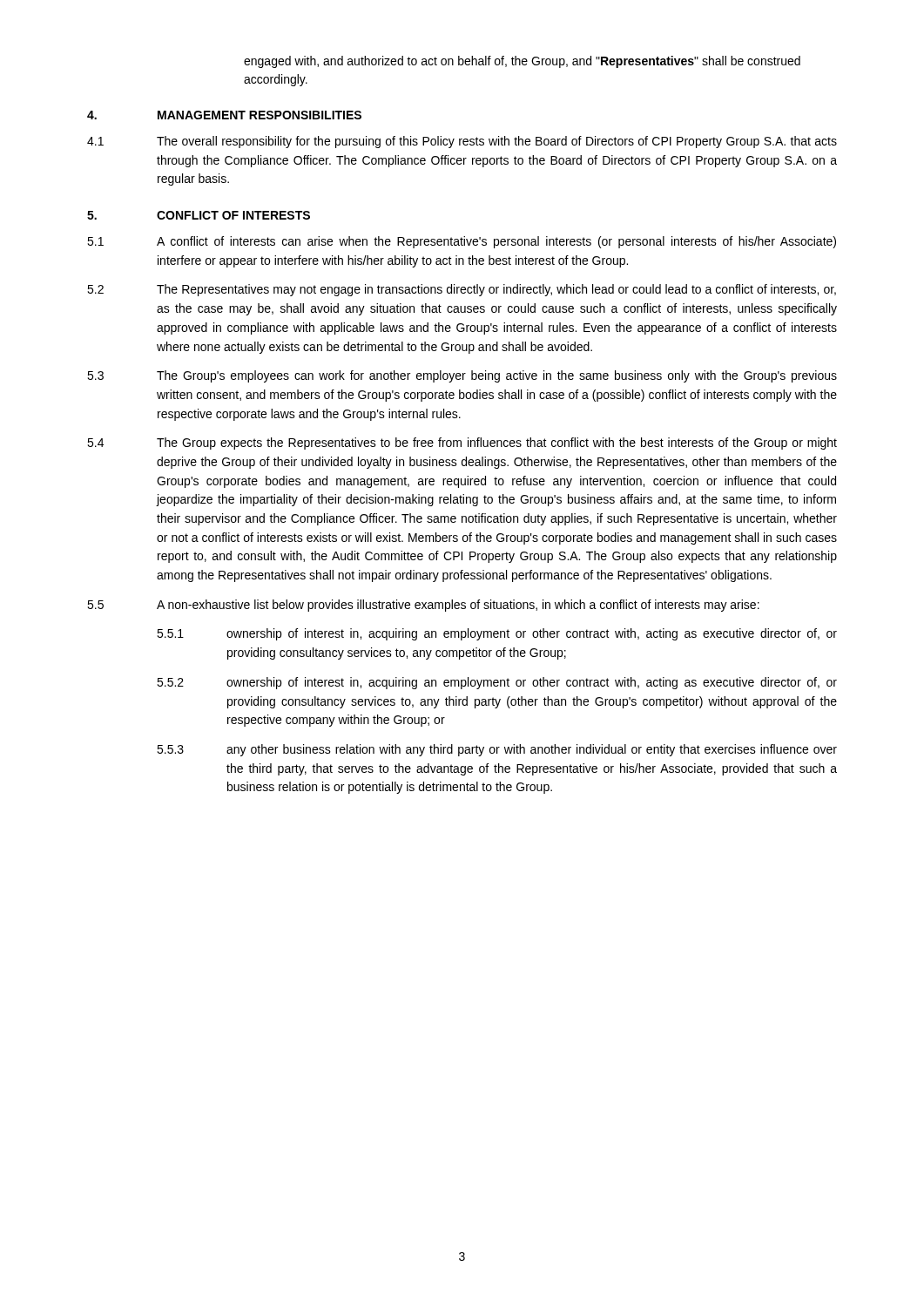
Task: Locate the passage starting "5.5.2 ownership of interest in, acquiring"
Action: point(497,702)
